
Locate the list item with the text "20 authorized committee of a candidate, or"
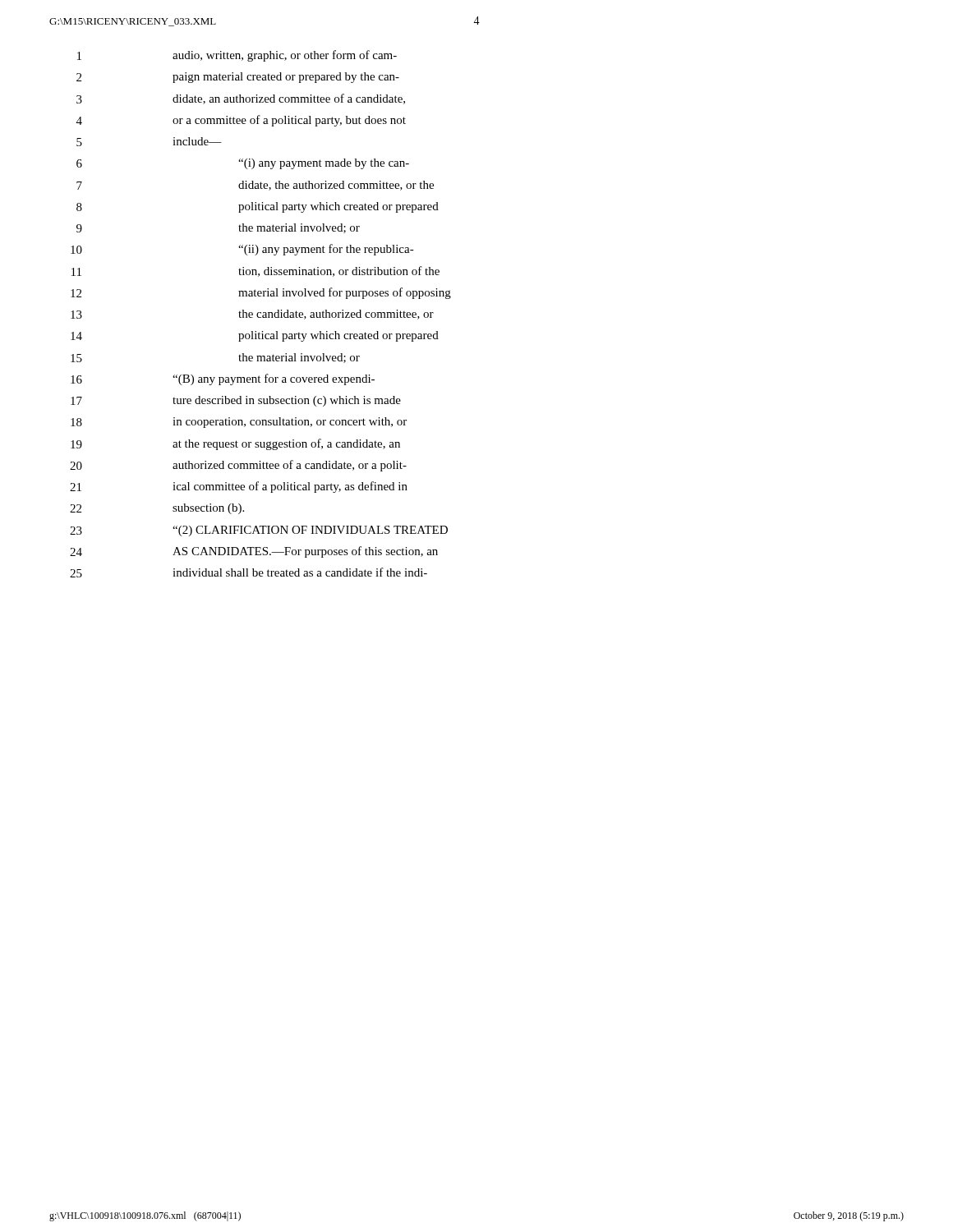coord(238,466)
